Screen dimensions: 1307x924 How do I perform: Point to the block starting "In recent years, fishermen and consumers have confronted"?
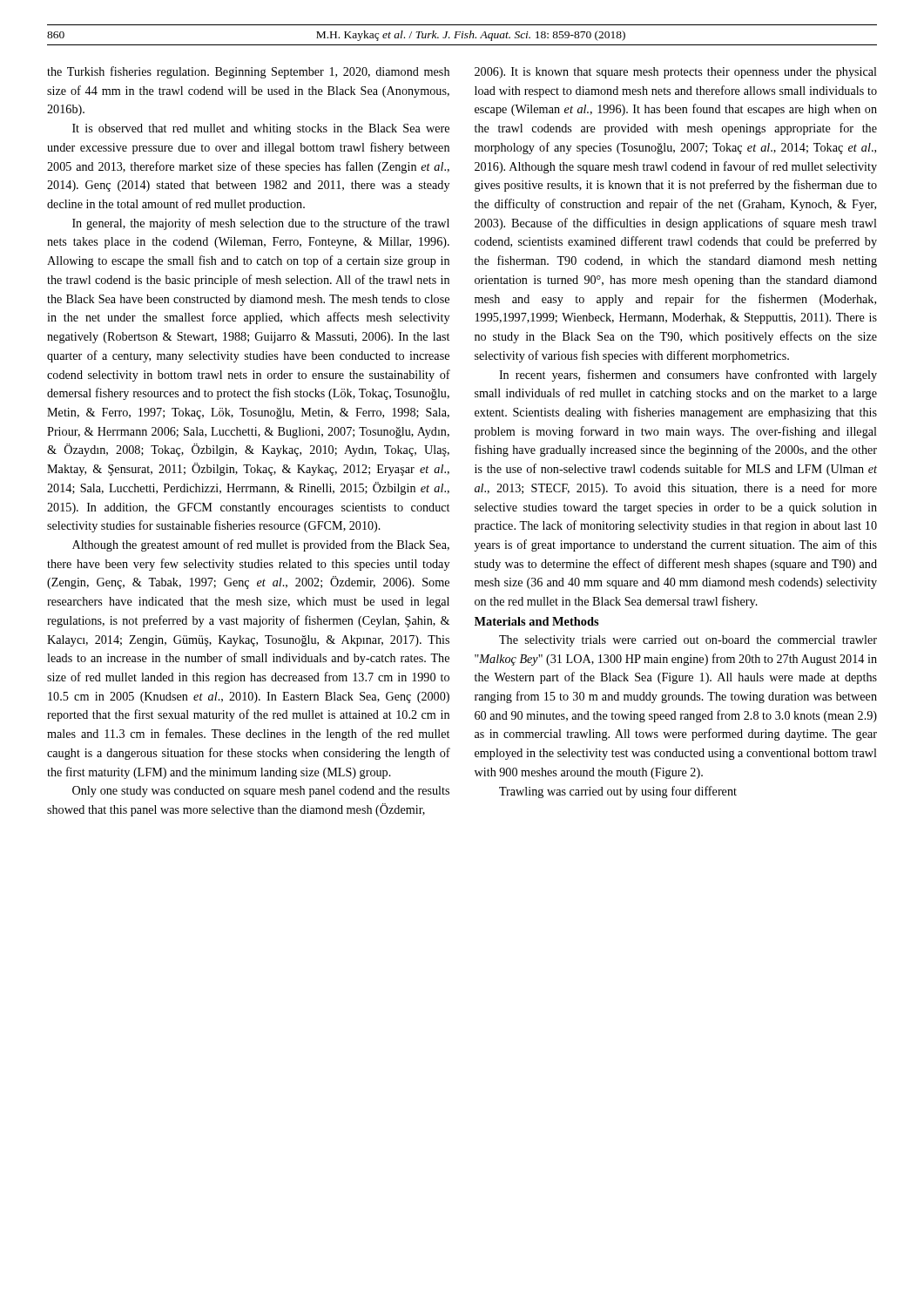coord(676,489)
